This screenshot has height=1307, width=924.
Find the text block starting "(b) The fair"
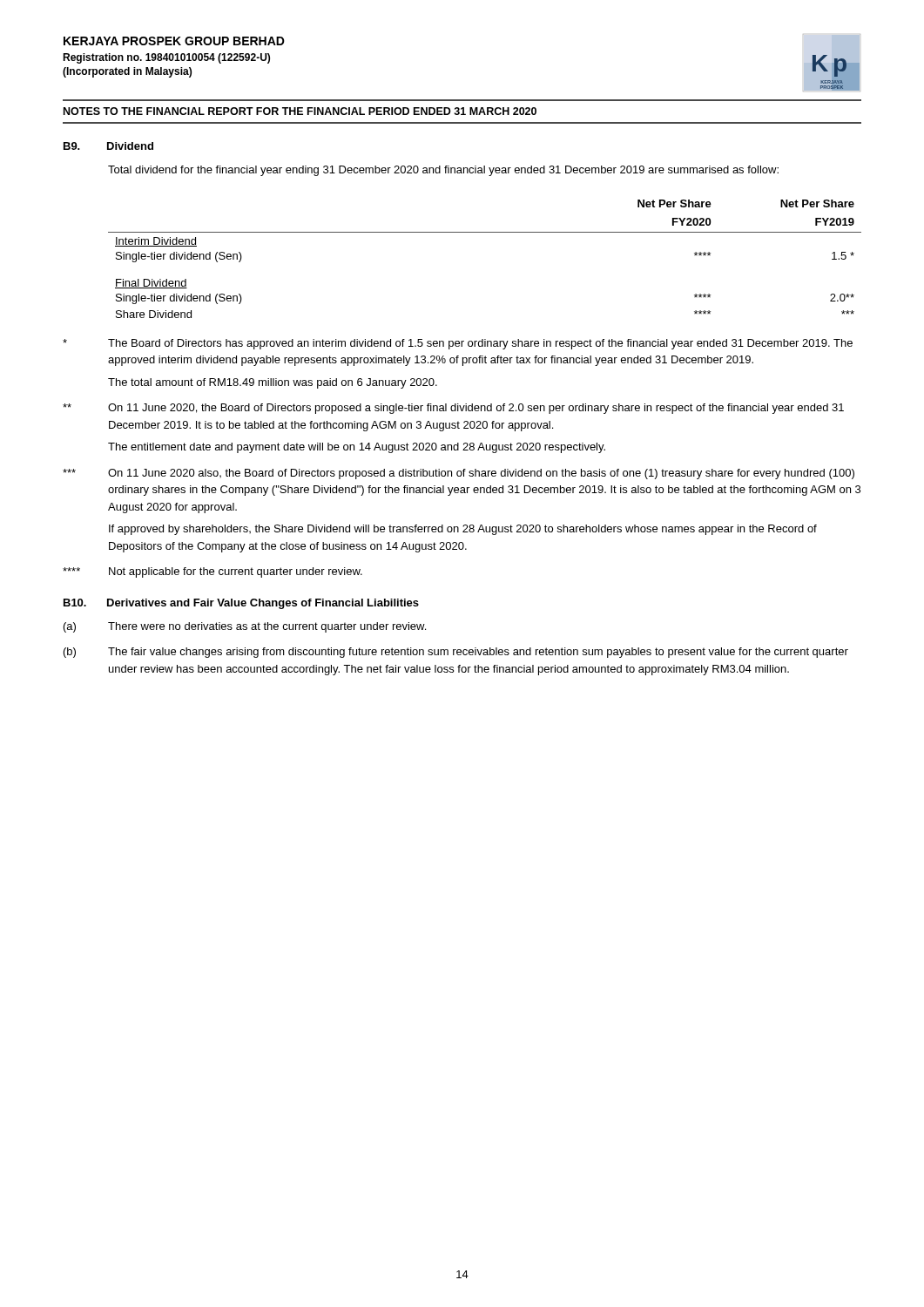pyautogui.click(x=462, y=660)
